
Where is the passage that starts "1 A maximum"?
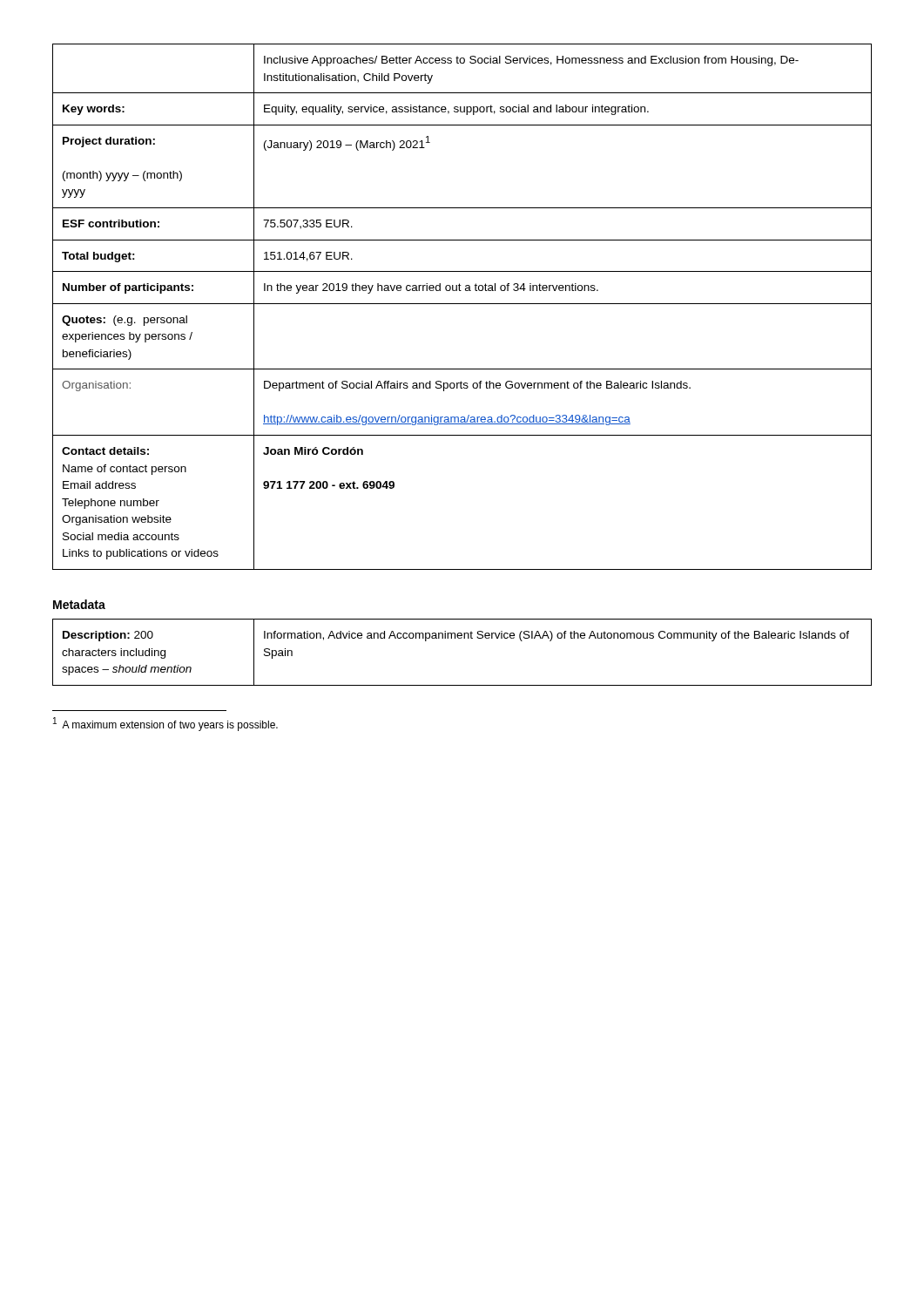click(x=165, y=720)
